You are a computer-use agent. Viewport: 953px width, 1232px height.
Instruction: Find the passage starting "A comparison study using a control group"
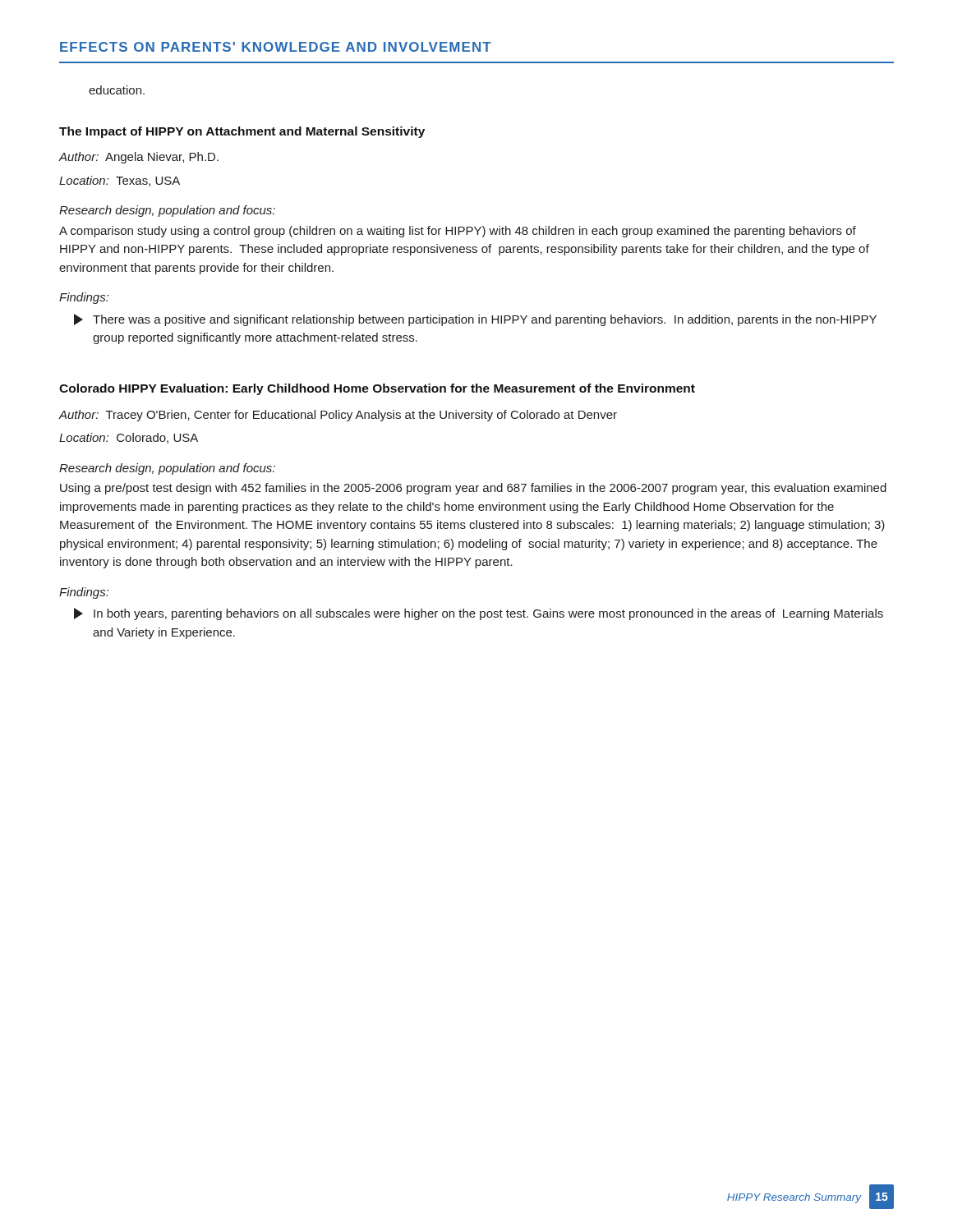pyautogui.click(x=466, y=249)
